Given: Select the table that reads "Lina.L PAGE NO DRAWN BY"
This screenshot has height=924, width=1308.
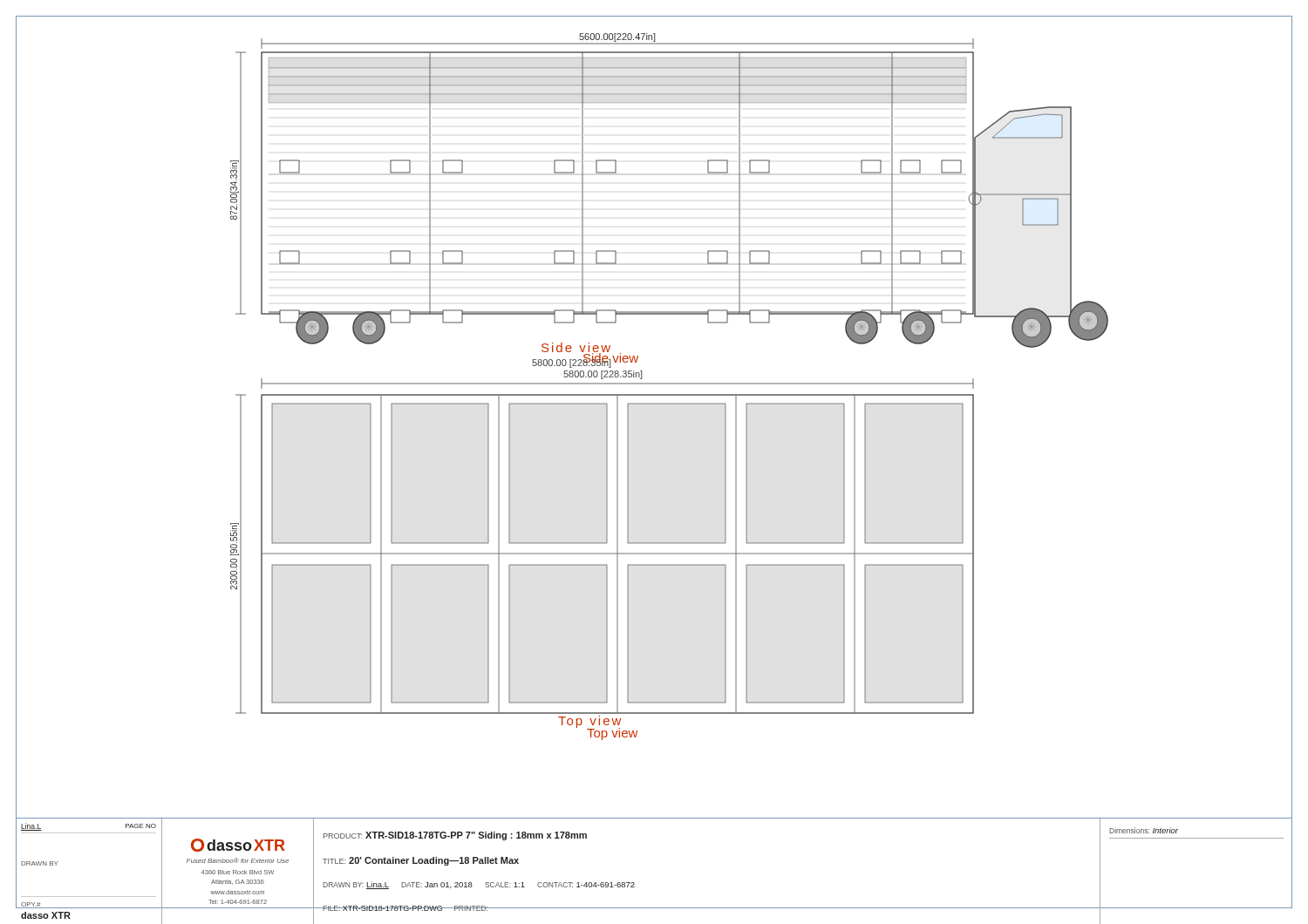Looking at the screenshot, I should tap(89, 871).
